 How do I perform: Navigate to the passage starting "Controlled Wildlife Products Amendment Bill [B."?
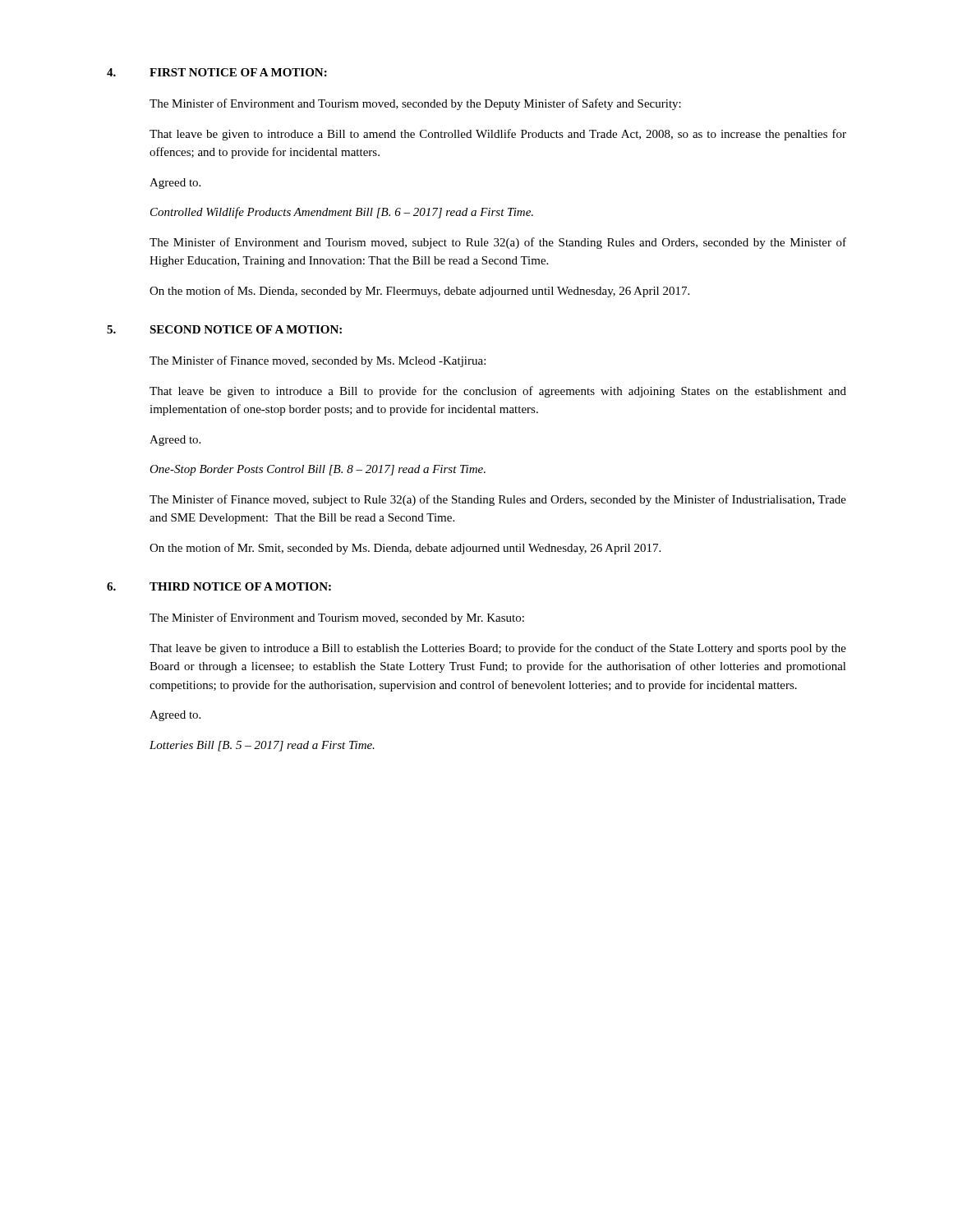342,212
